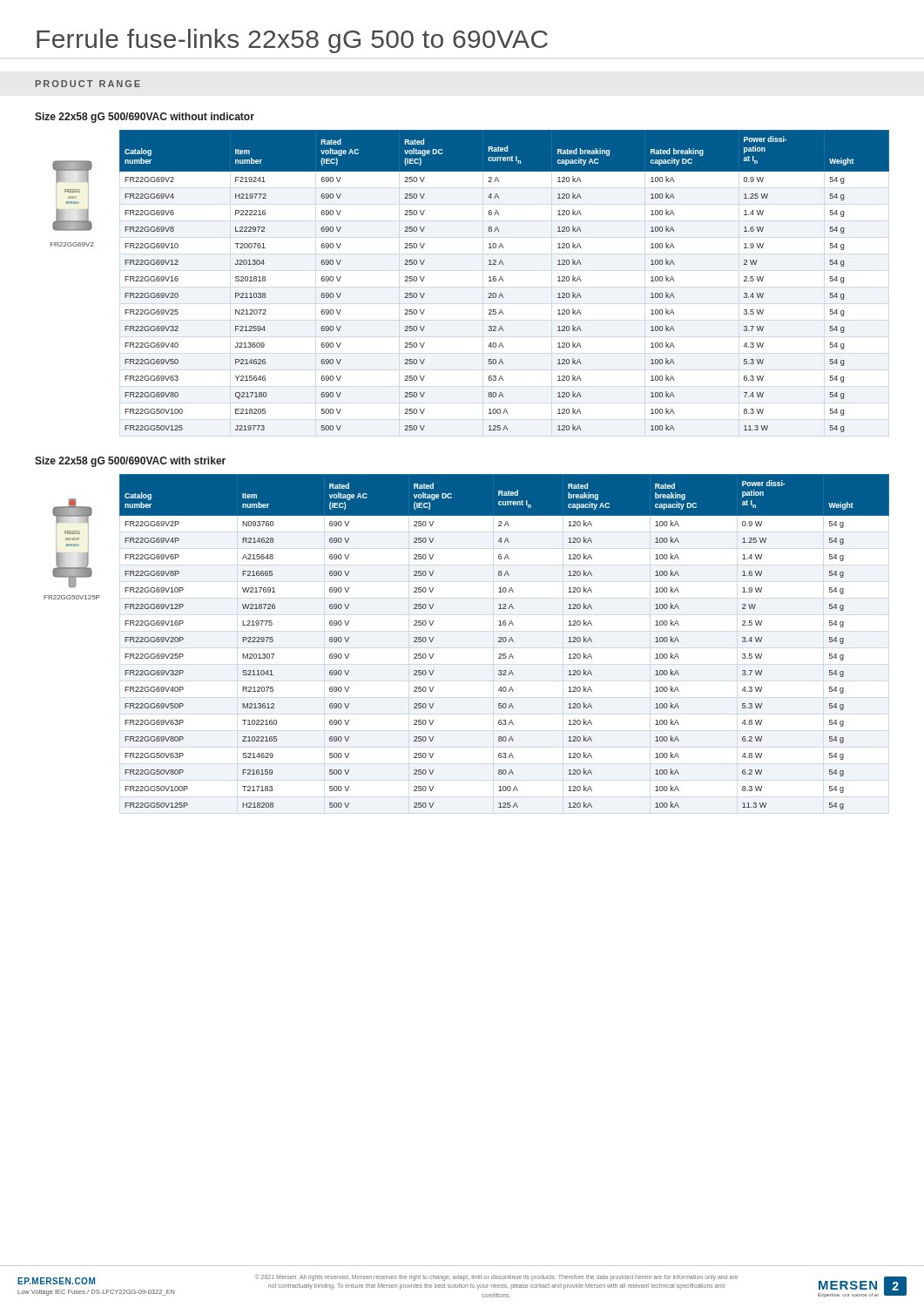Find a section header
This screenshot has height=1307, width=924.
click(88, 84)
